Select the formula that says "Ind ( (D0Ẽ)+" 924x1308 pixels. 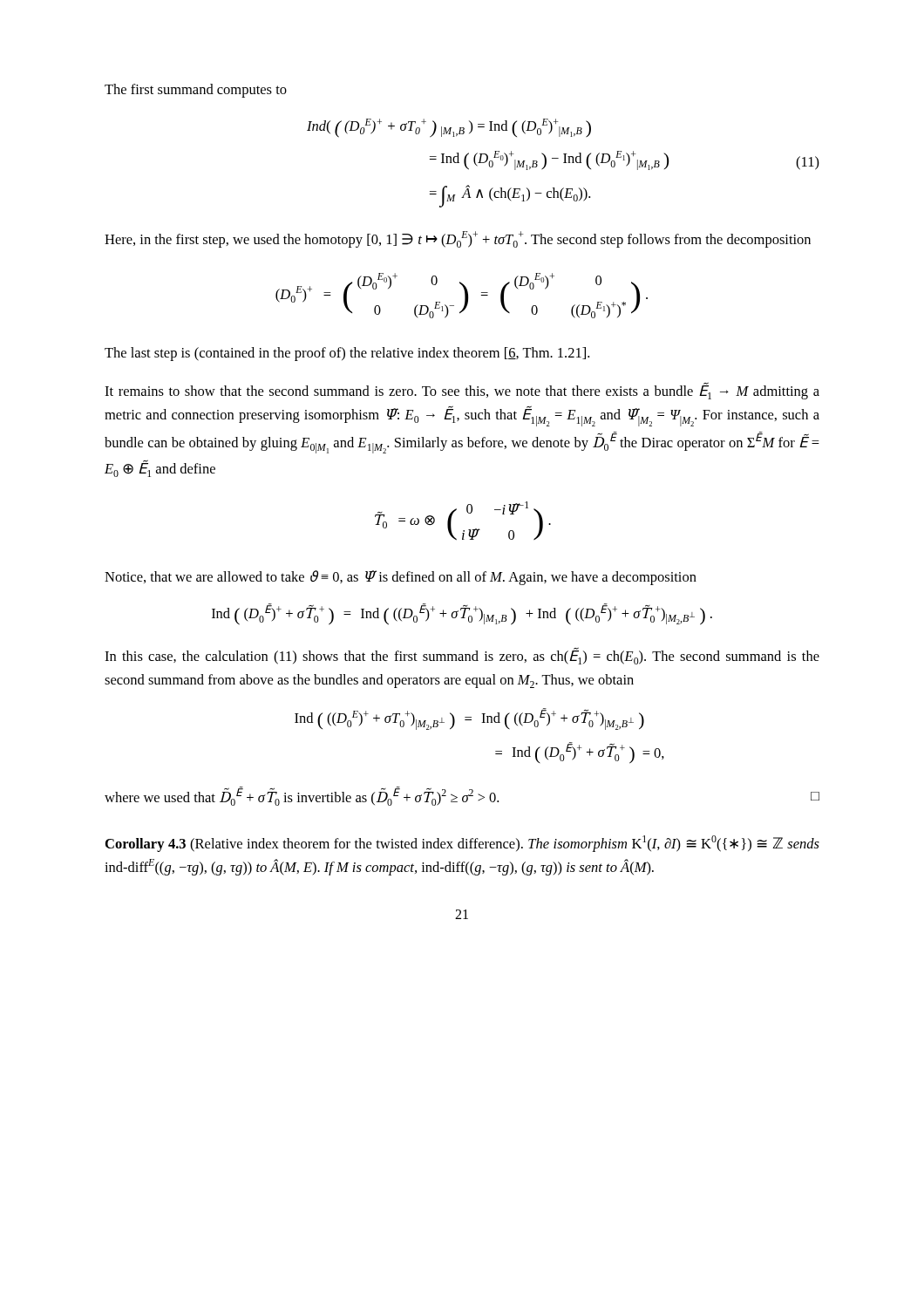coord(462,615)
